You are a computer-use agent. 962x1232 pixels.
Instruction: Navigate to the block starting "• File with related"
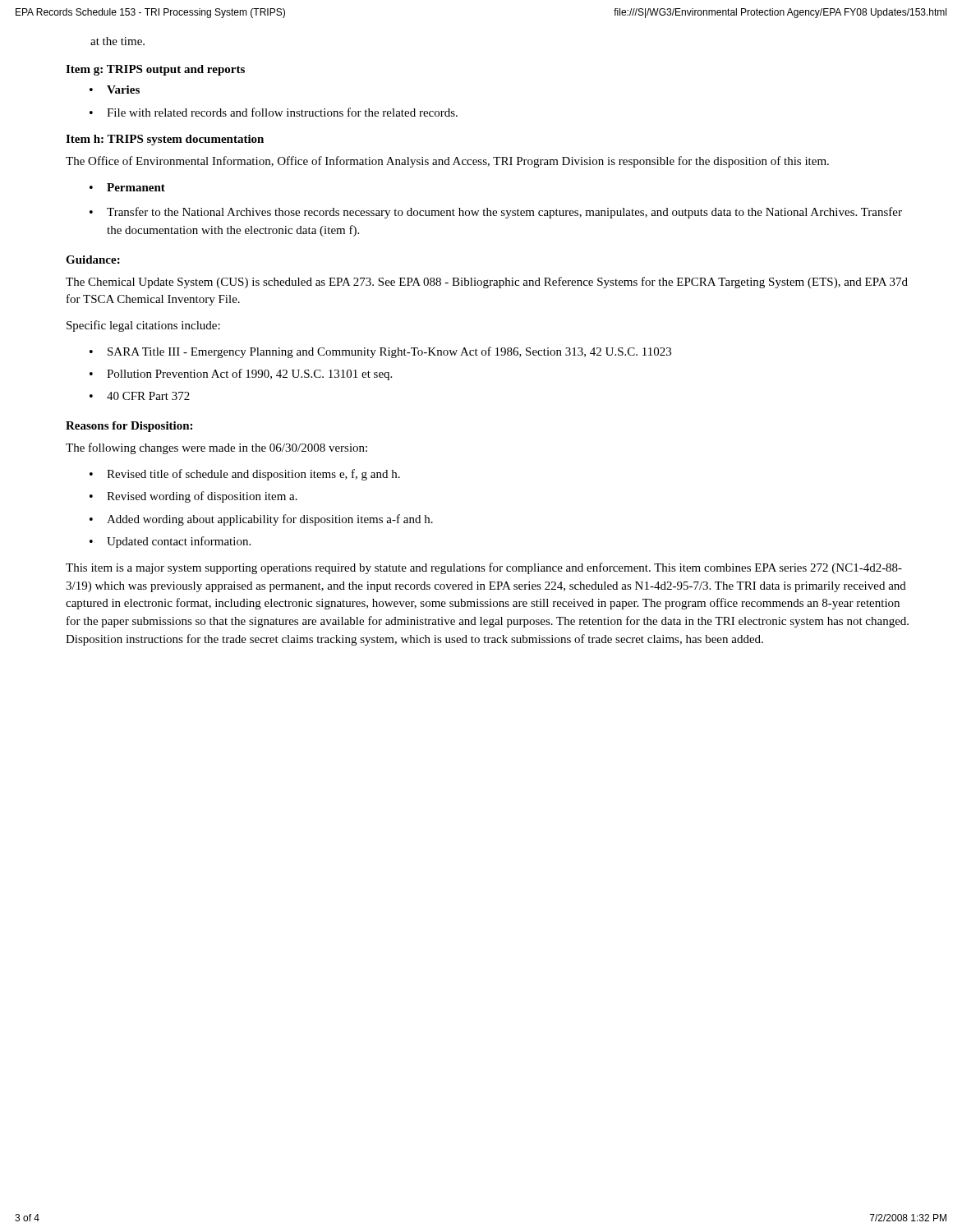click(274, 112)
